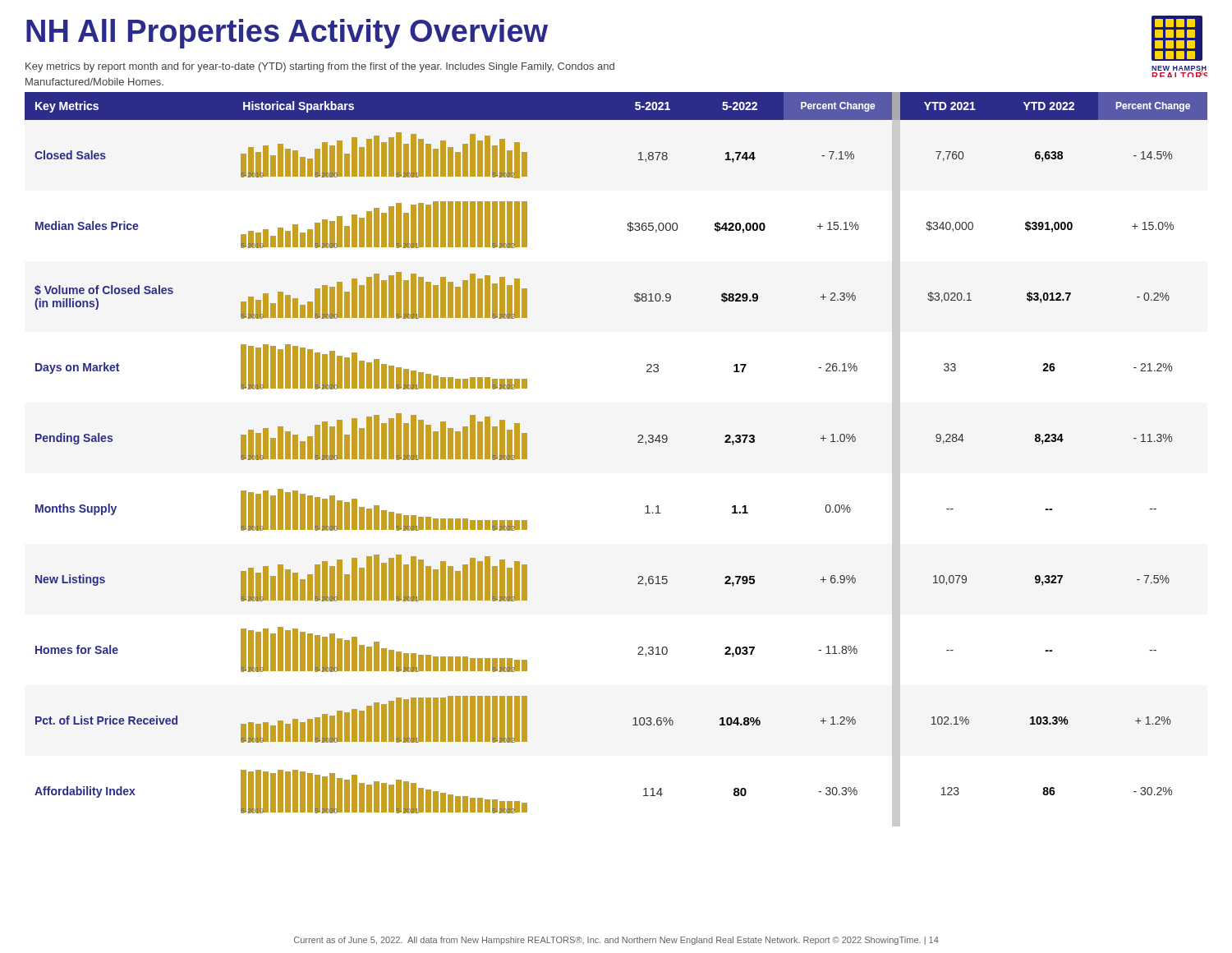Click on the text block starting "Key metrics by report month"

point(320,74)
